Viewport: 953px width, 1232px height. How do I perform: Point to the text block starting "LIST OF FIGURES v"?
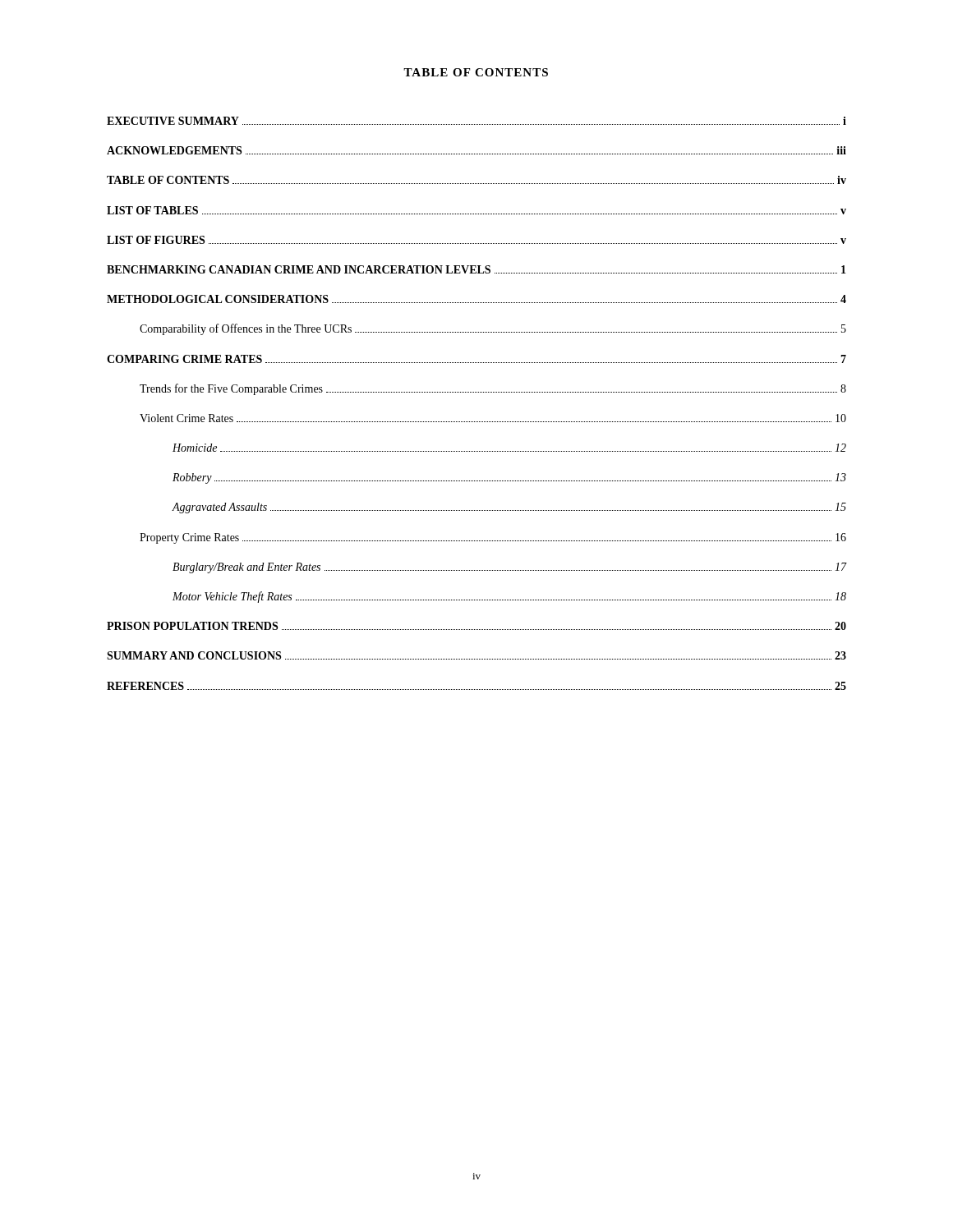[x=476, y=241]
